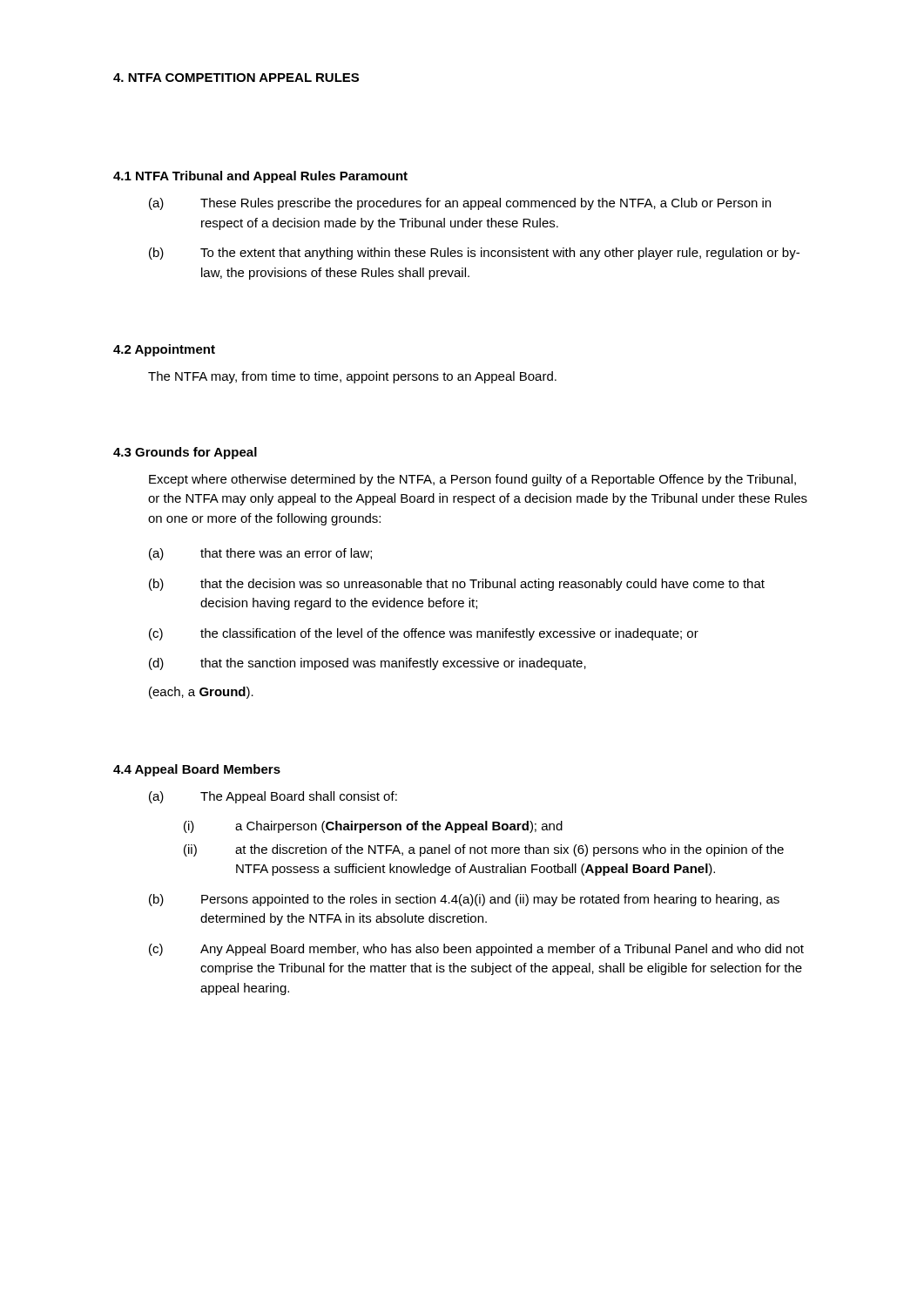Click on the passage starting "(b) Persons appointed to the"
Image resolution: width=924 pixels, height=1307 pixels.
pyautogui.click(x=462, y=909)
